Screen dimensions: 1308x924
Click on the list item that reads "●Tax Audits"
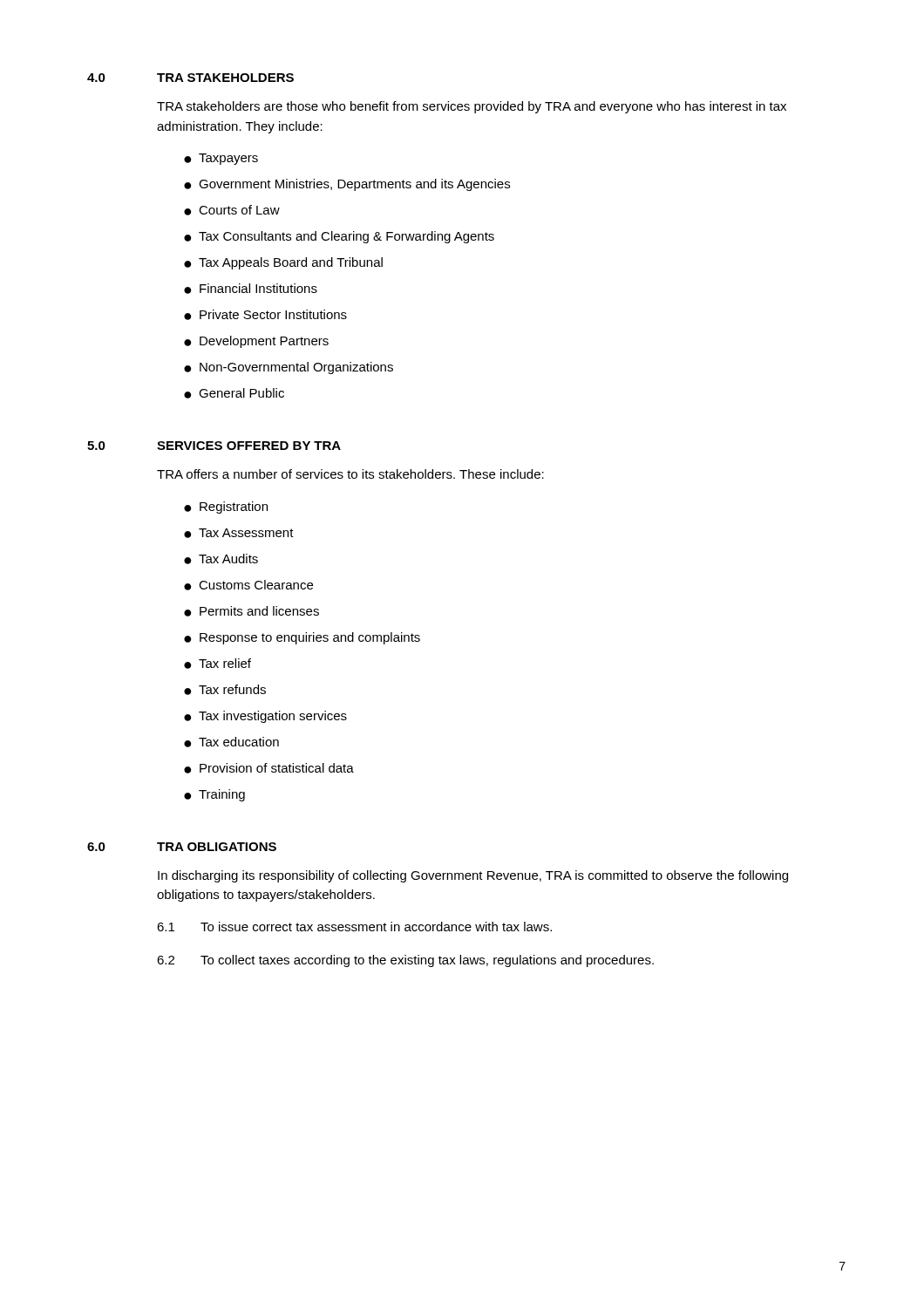pos(221,560)
